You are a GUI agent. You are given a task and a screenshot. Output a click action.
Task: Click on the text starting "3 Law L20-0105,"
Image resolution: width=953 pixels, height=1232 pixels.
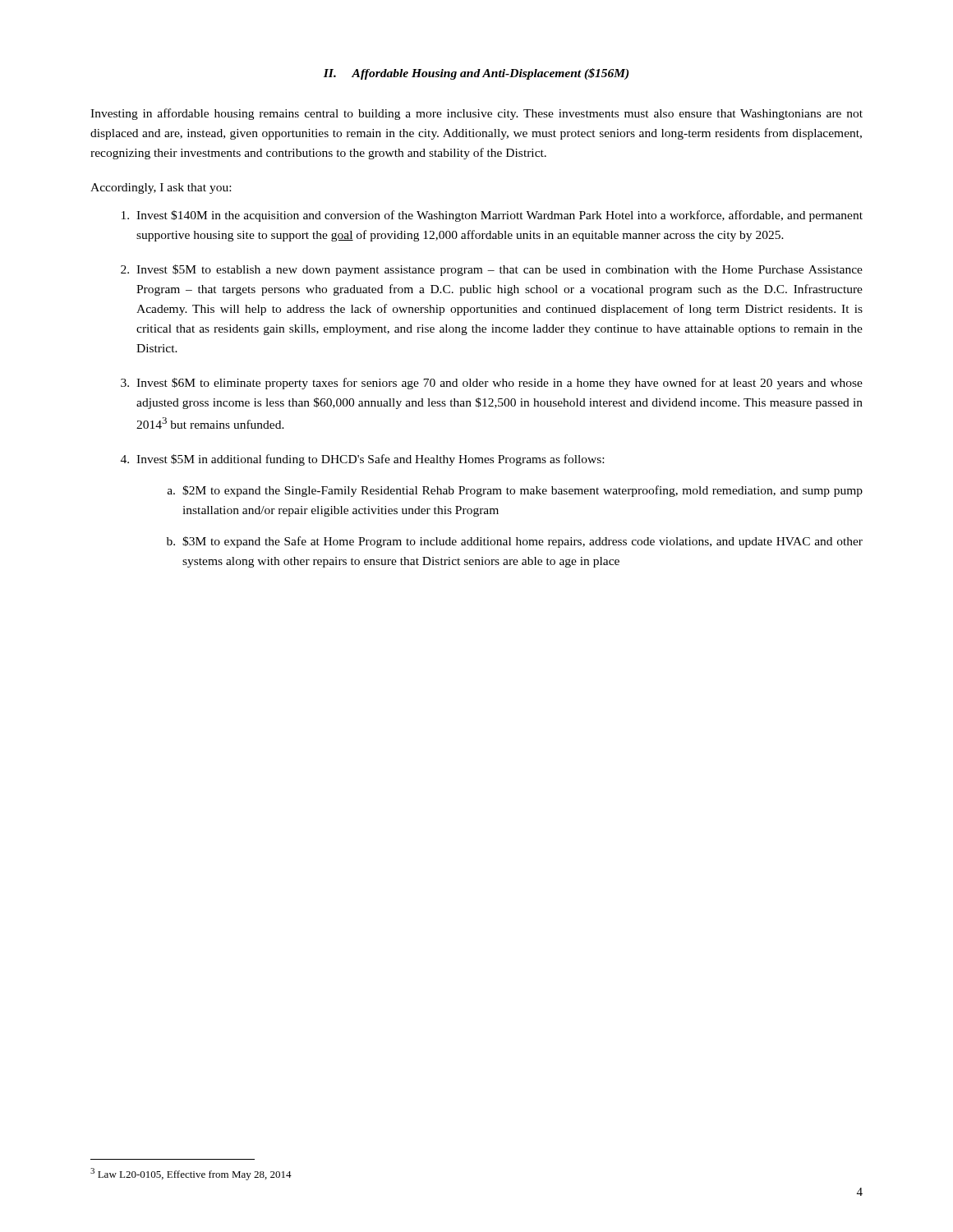191,1173
